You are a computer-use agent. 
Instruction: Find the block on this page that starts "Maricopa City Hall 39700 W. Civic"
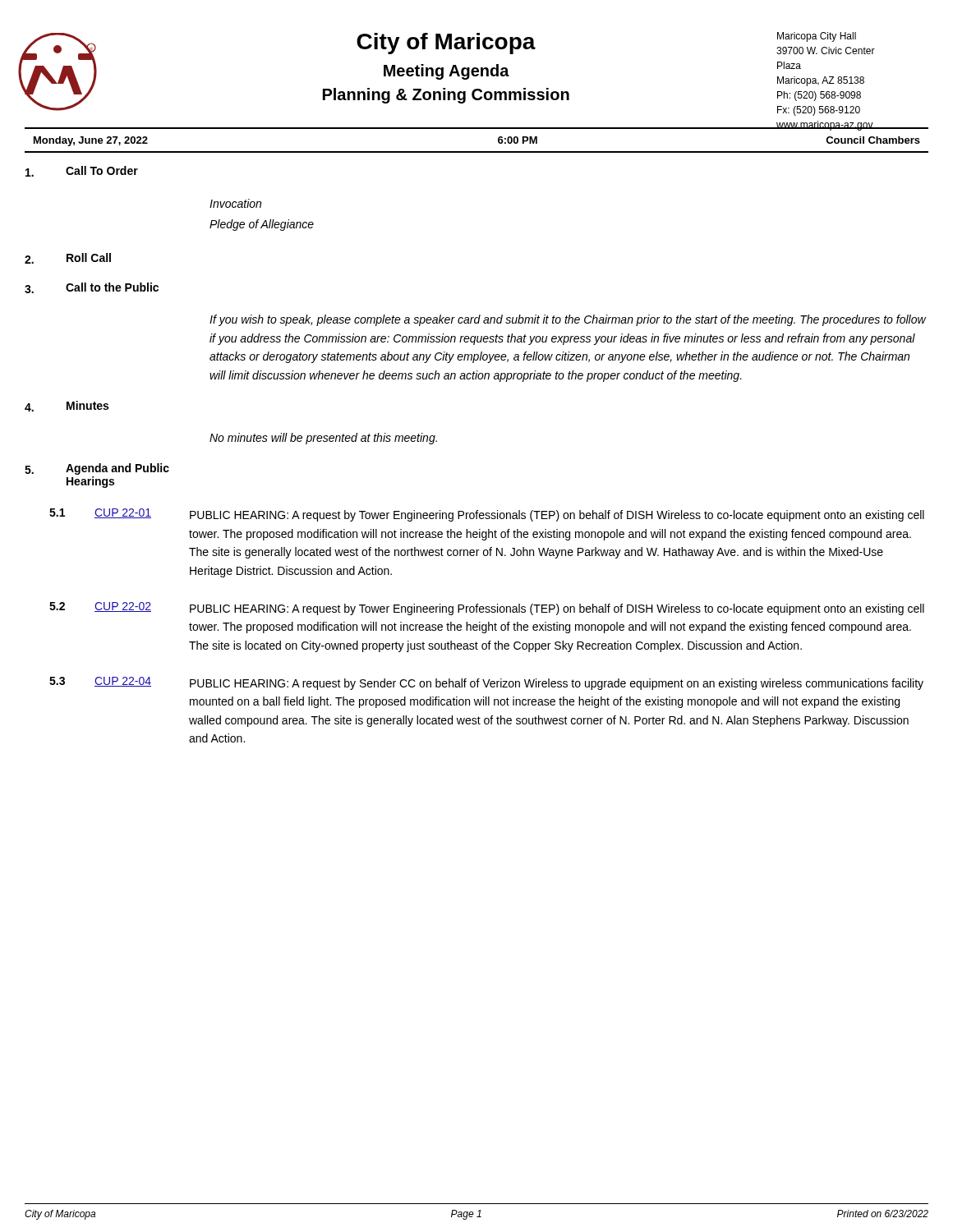click(x=825, y=81)
